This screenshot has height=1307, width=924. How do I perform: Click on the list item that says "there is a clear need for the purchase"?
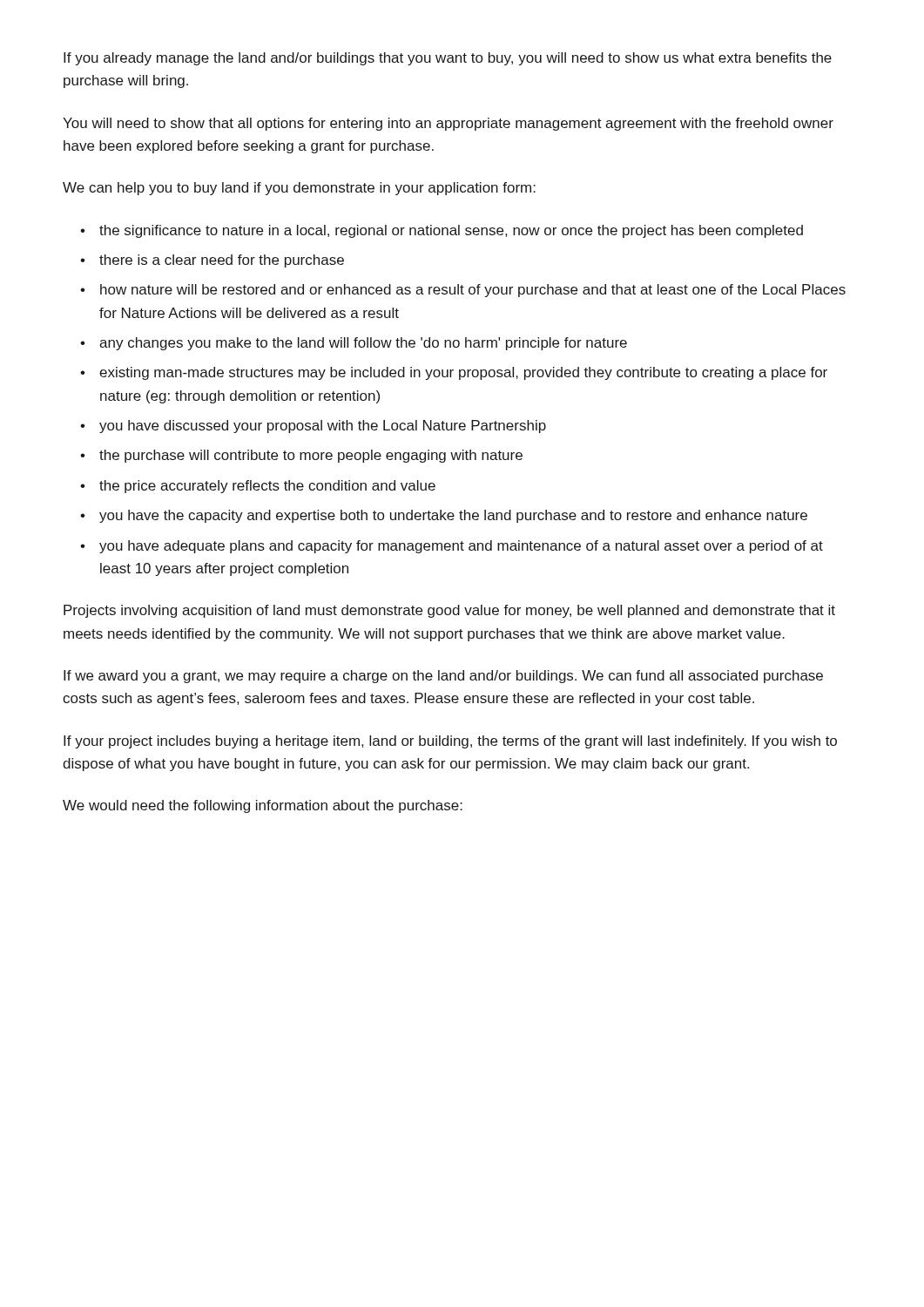(222, 260)
